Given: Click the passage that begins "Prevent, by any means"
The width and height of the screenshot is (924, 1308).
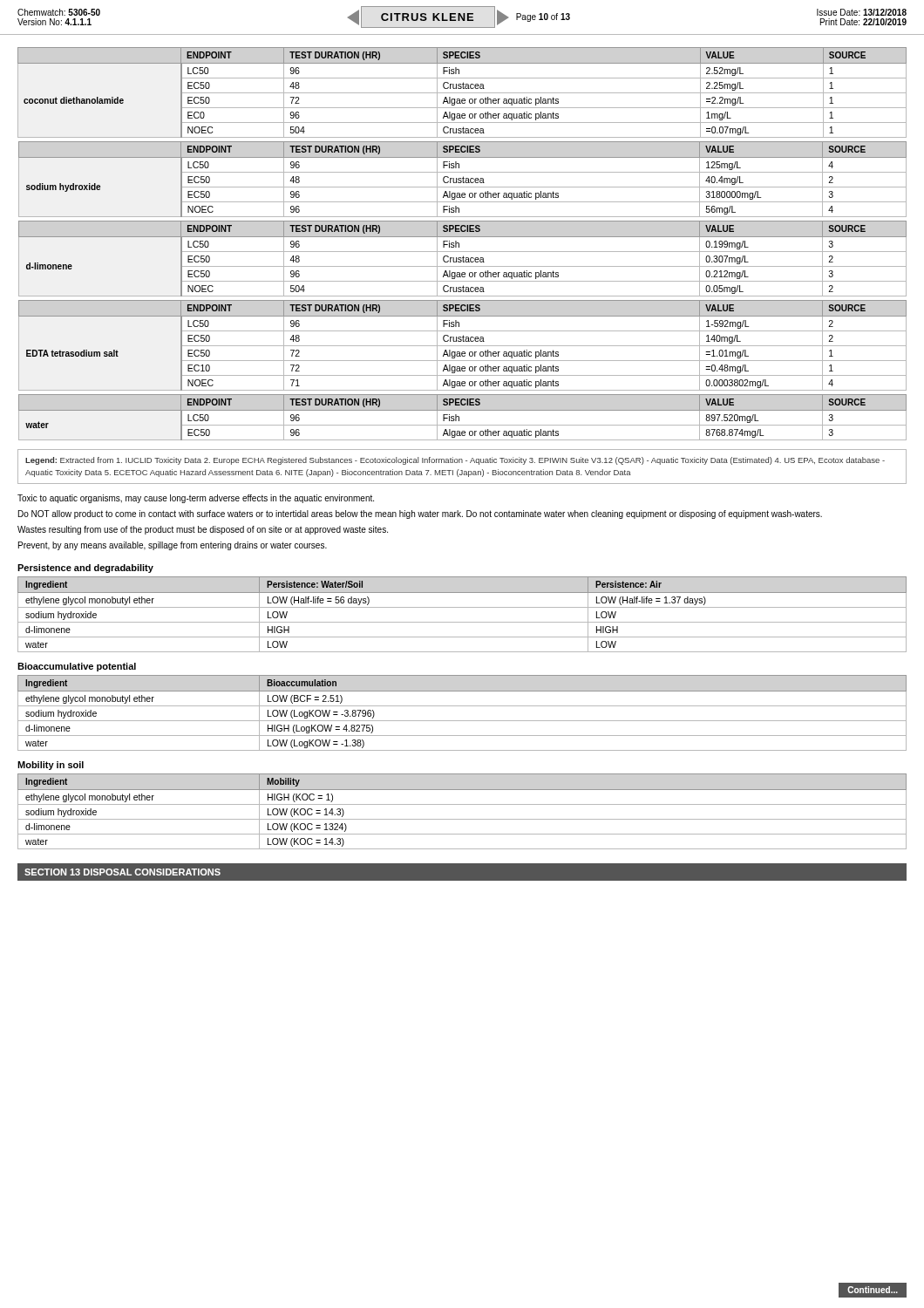Looking at the screenshot, I should pyautogui.click(x=172, y=545).
